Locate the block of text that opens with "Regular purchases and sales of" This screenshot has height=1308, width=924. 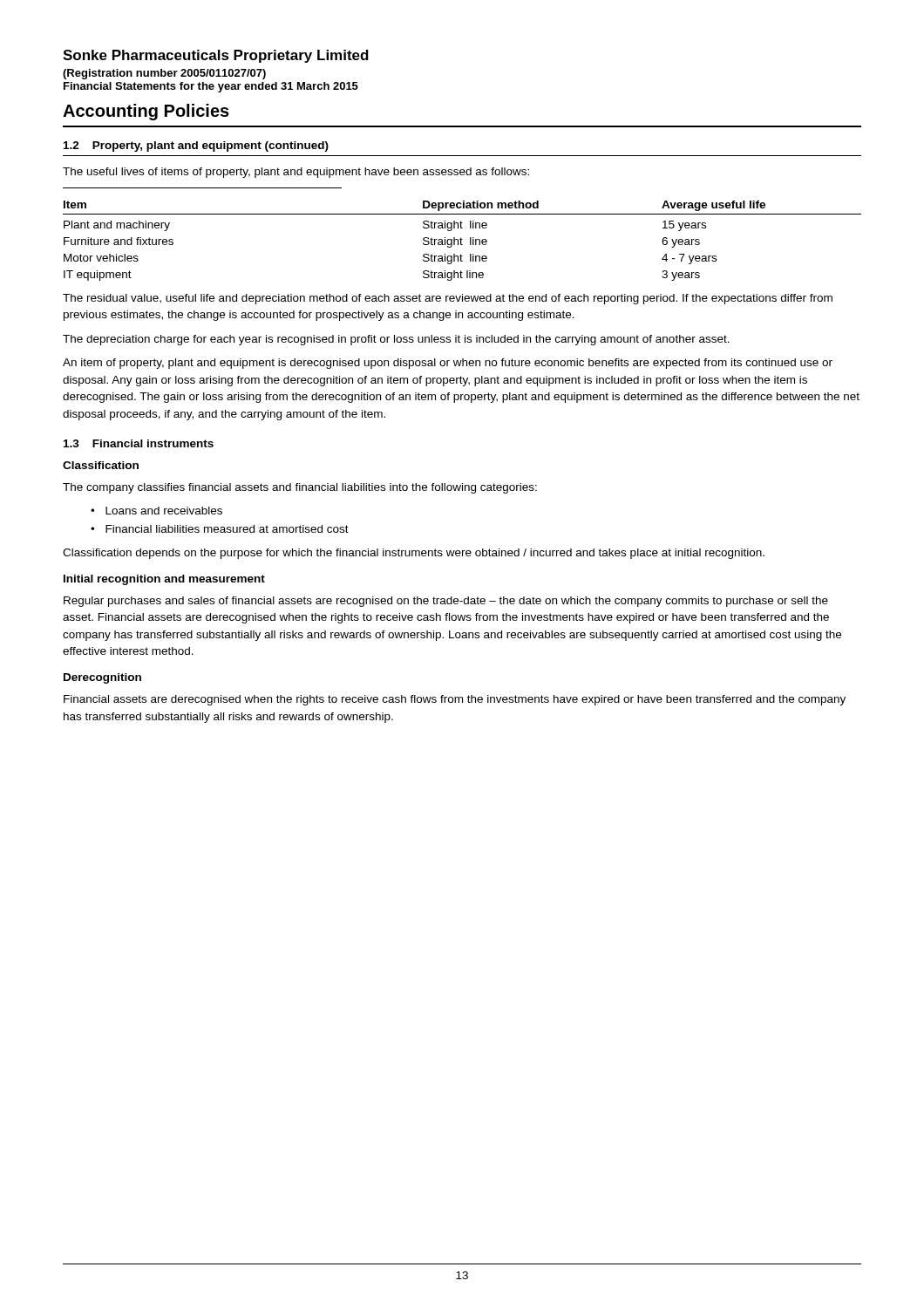pos(452,626)
